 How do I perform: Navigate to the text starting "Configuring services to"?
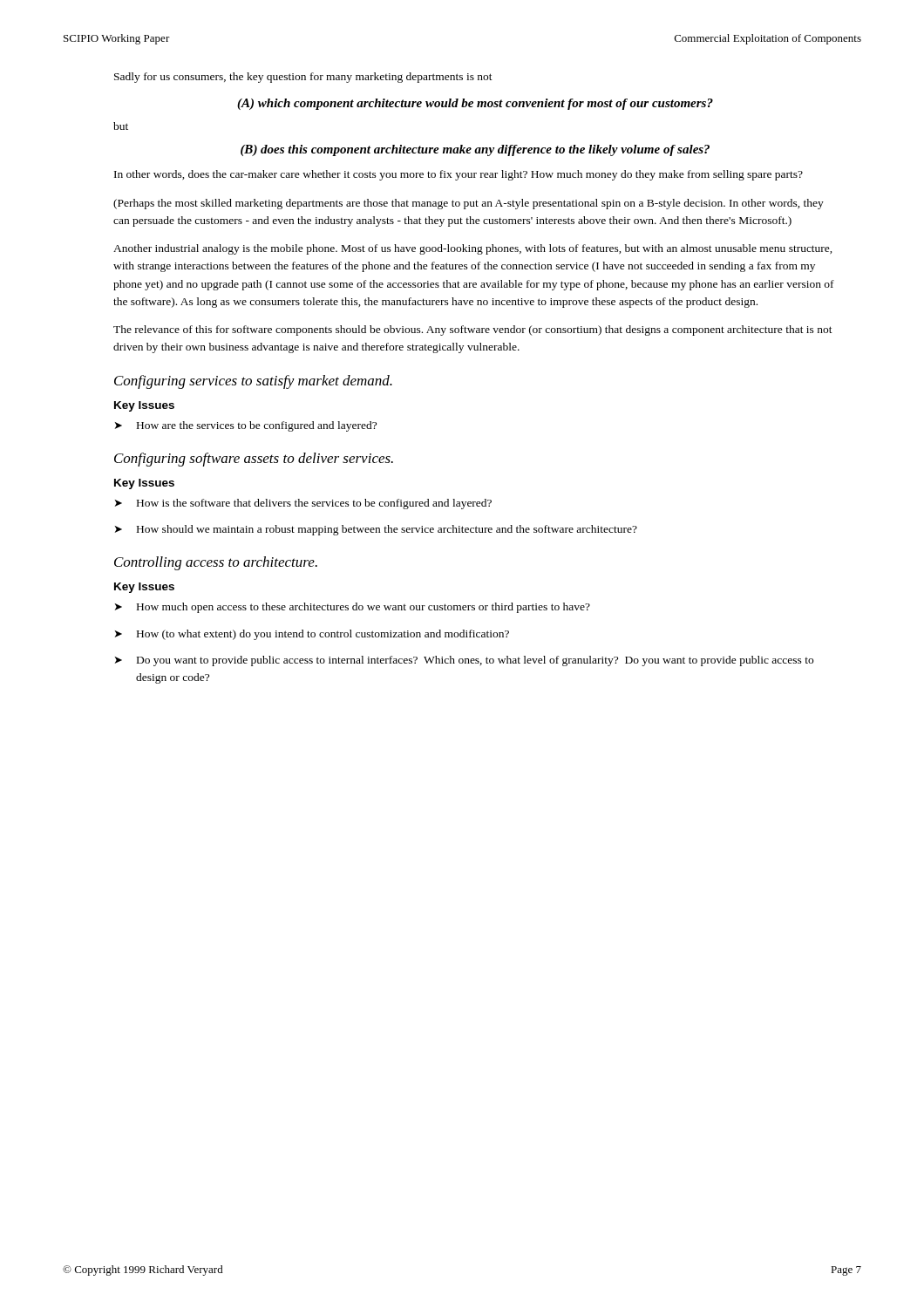(x=253, y=380)
